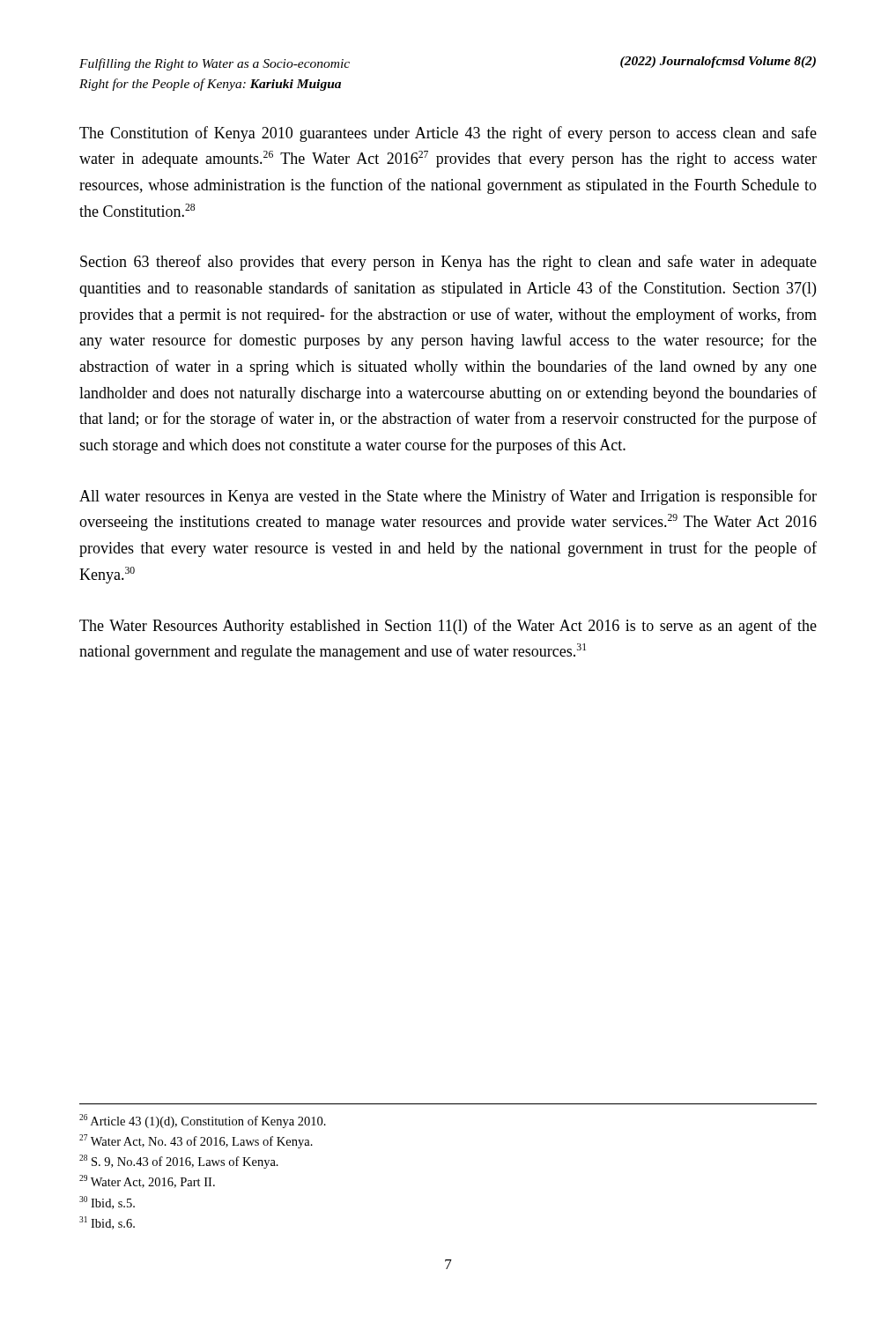Navigate to the text starting "The Water Resources"

(448, 638)
